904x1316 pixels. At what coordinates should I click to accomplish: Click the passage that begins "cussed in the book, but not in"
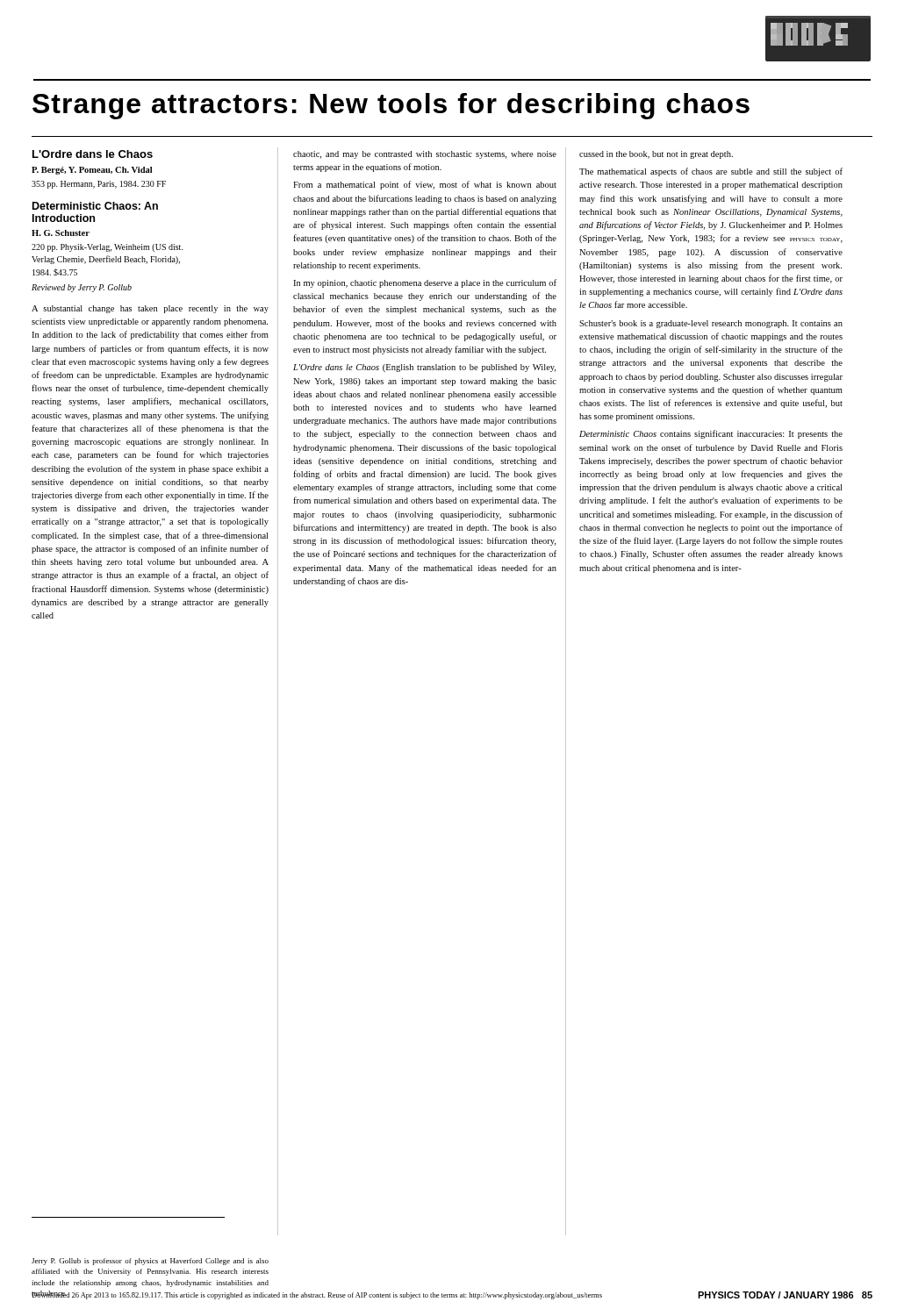(711, 361)
